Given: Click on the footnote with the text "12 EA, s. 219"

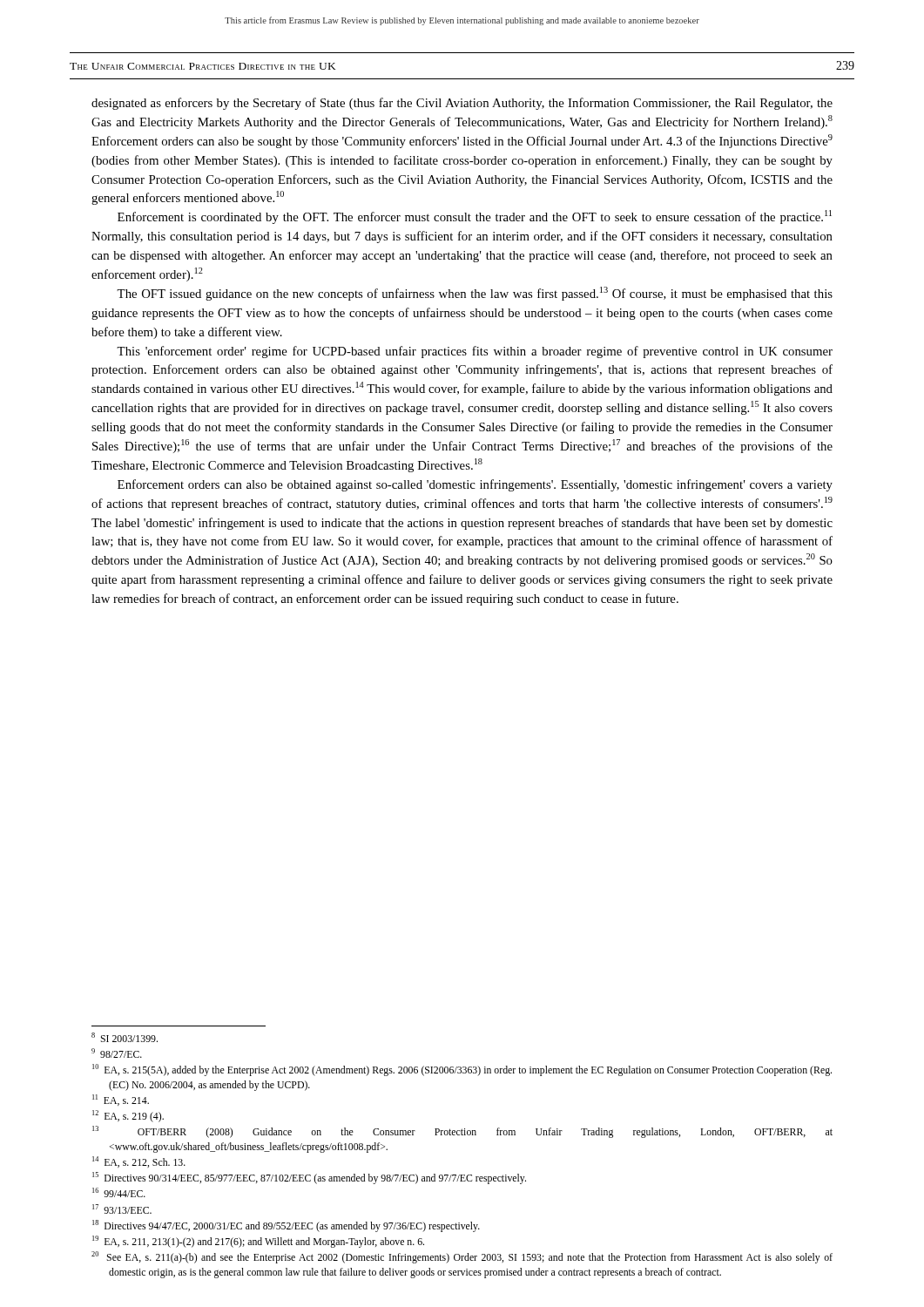Looking at the screenshot, I should coord(128,1116).
